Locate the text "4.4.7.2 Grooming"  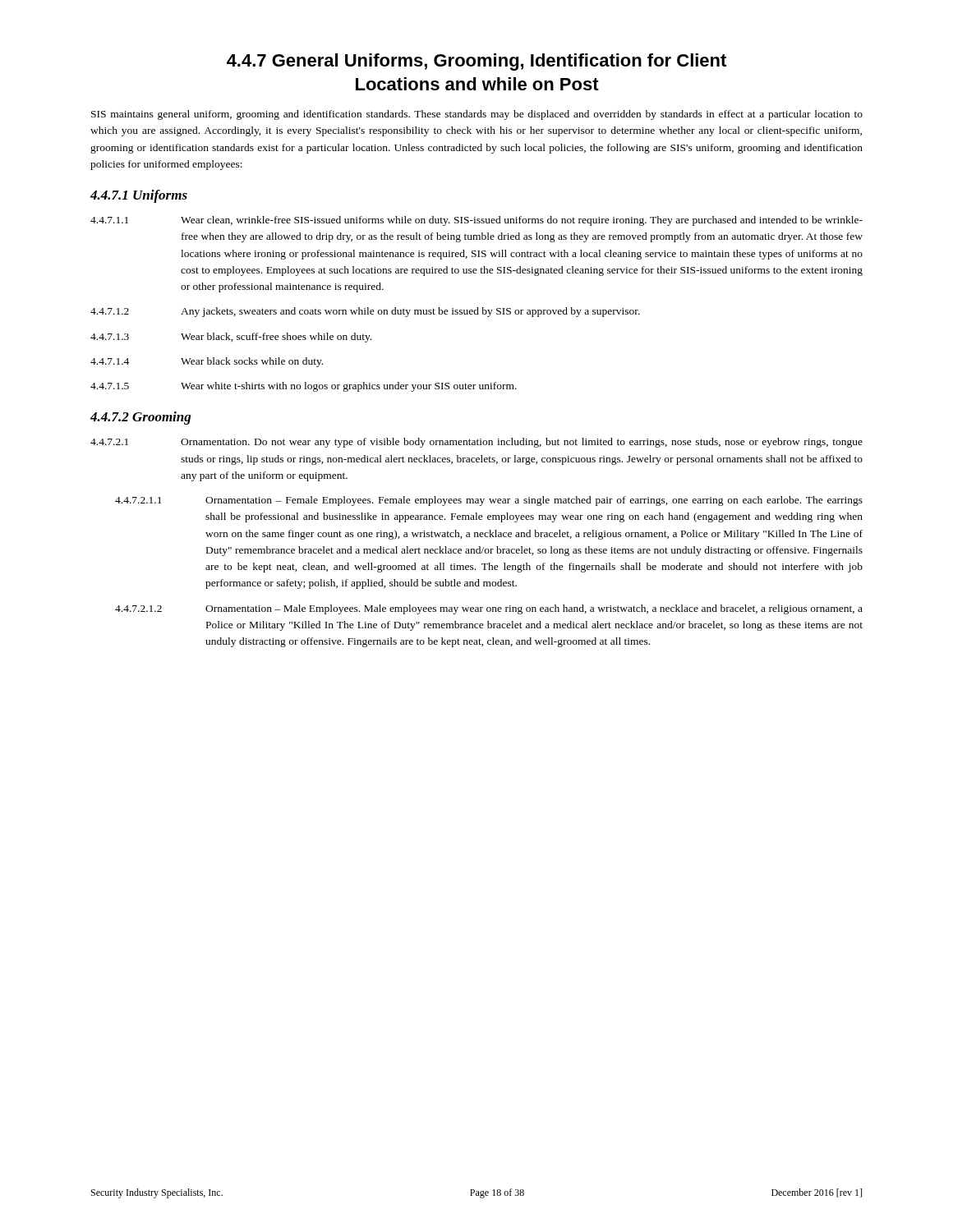pos(140,418)
